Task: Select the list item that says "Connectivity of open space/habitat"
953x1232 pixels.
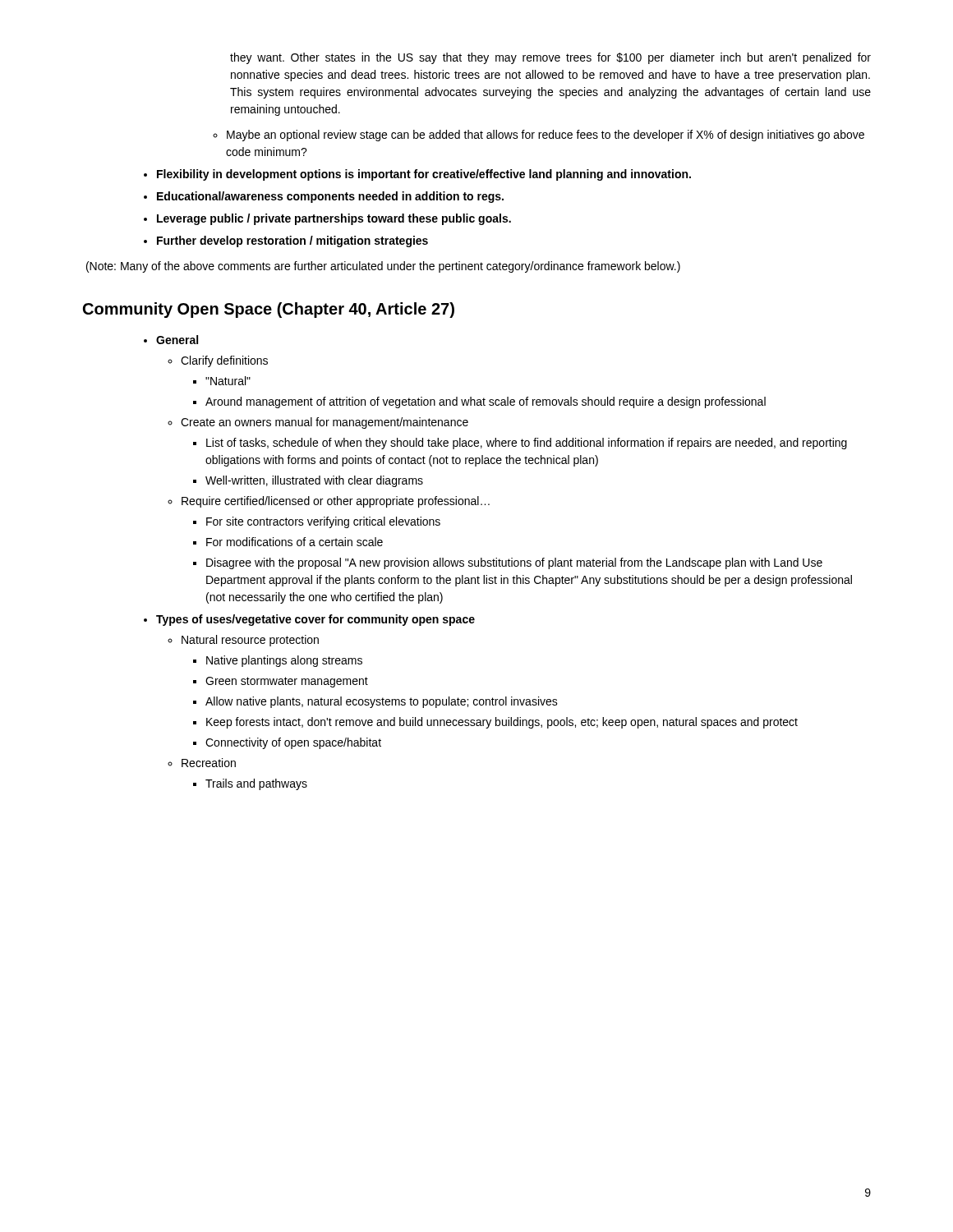Action: coord(293,742)
